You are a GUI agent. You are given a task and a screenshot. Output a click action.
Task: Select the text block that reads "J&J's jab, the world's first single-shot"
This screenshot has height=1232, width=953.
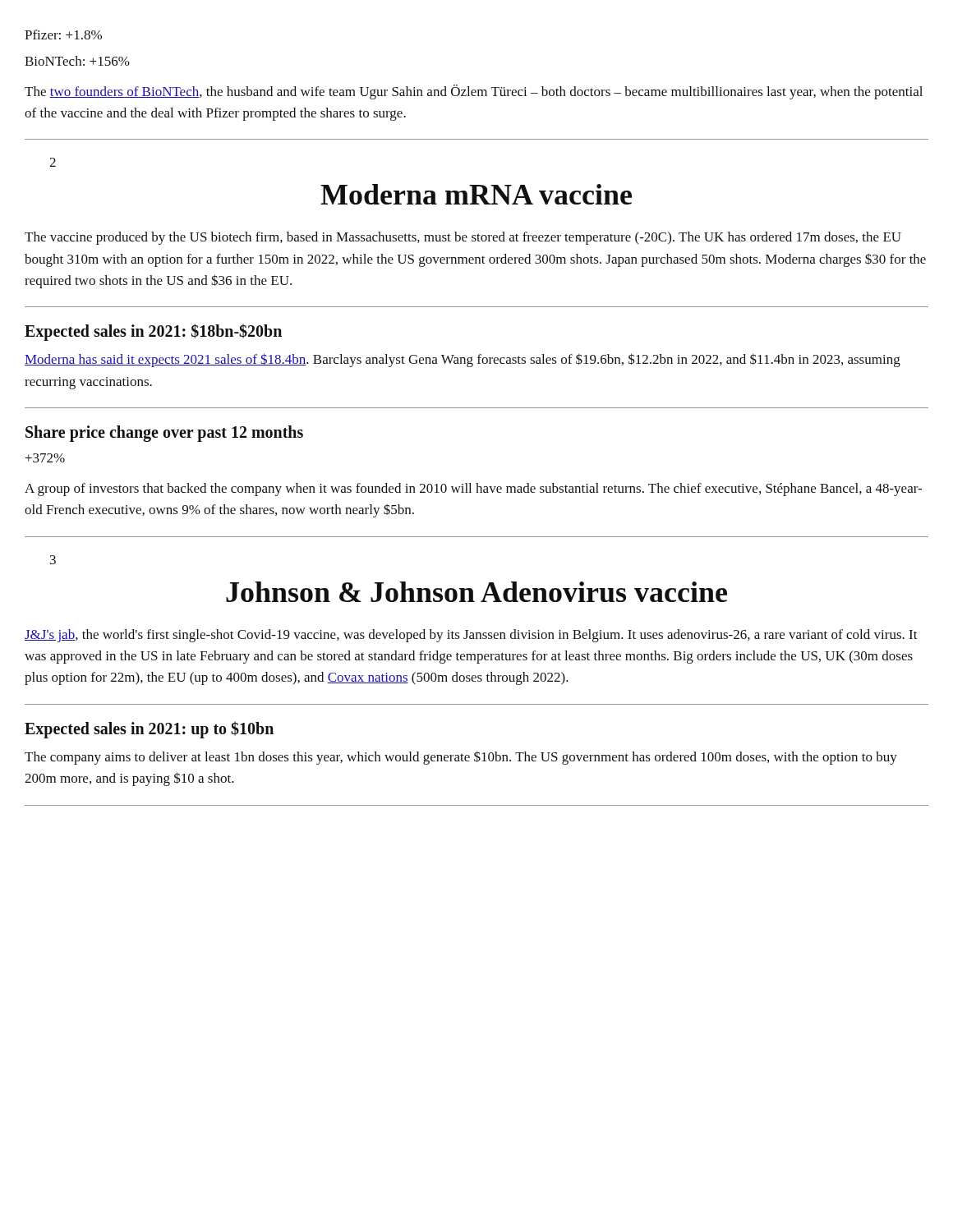coord(476,656)
